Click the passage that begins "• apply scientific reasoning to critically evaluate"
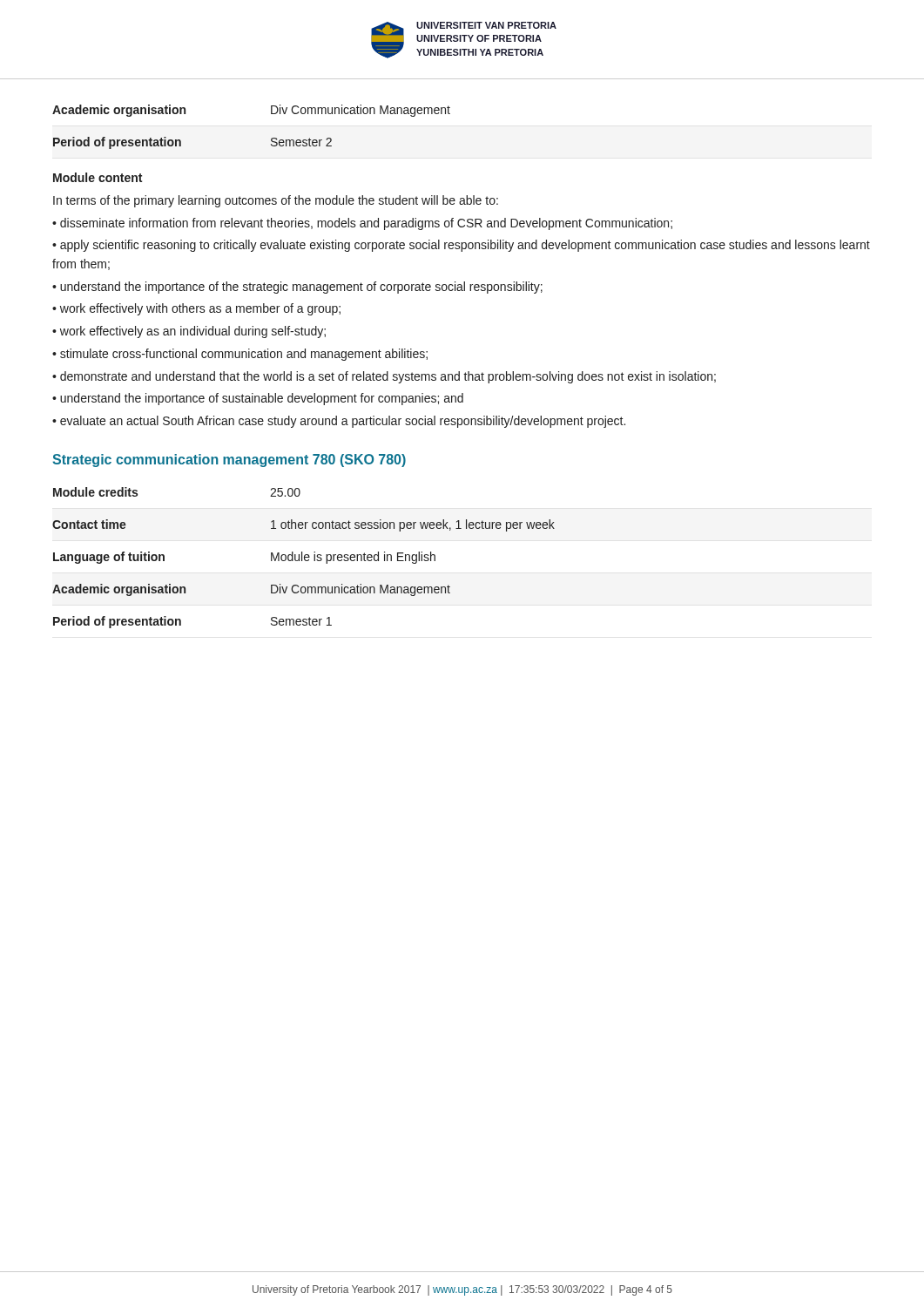The image size is (924, 1307). pyautogui.click(x=461, y=255)
